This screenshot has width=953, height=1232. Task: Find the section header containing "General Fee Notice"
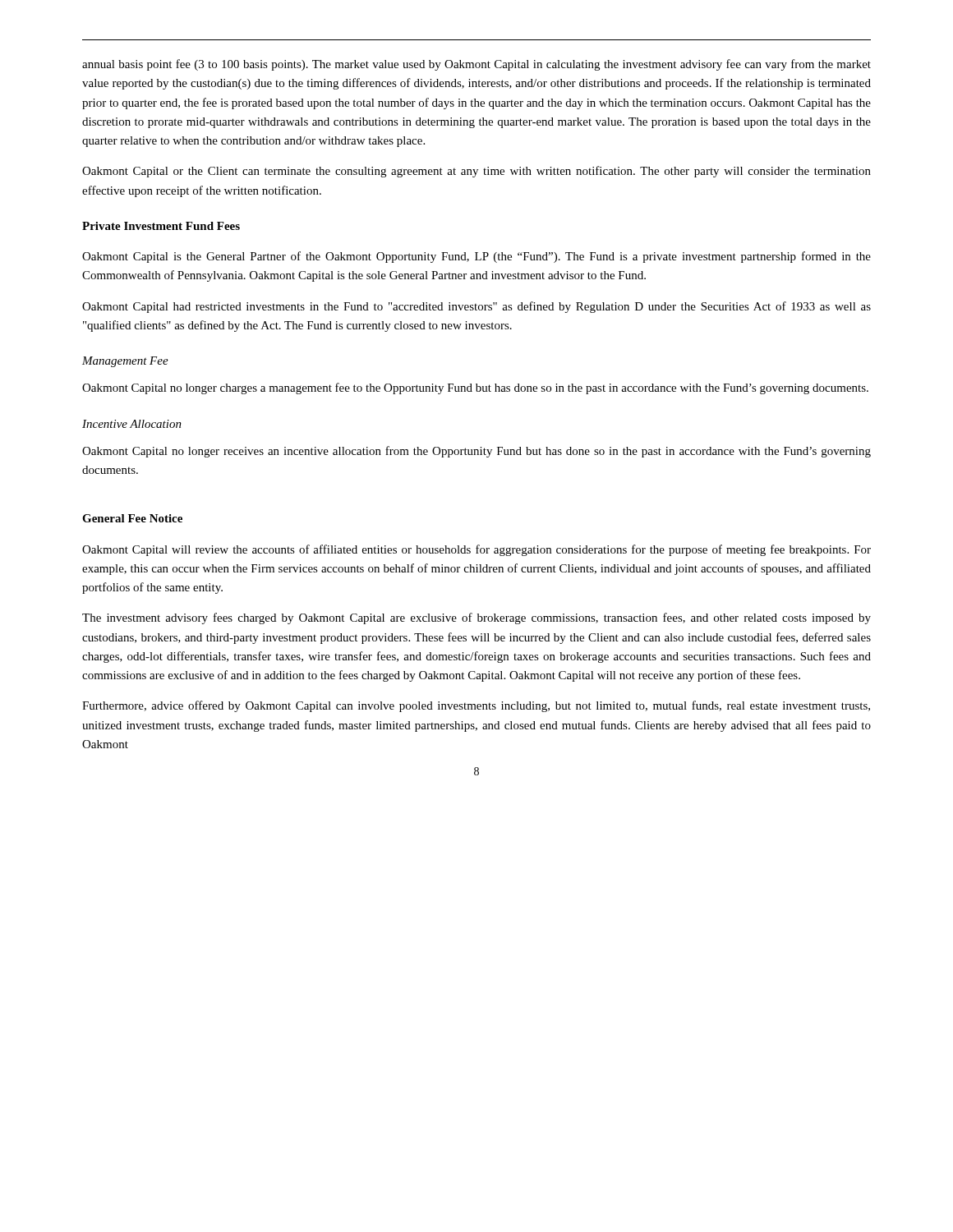click(x=132, y=518)
